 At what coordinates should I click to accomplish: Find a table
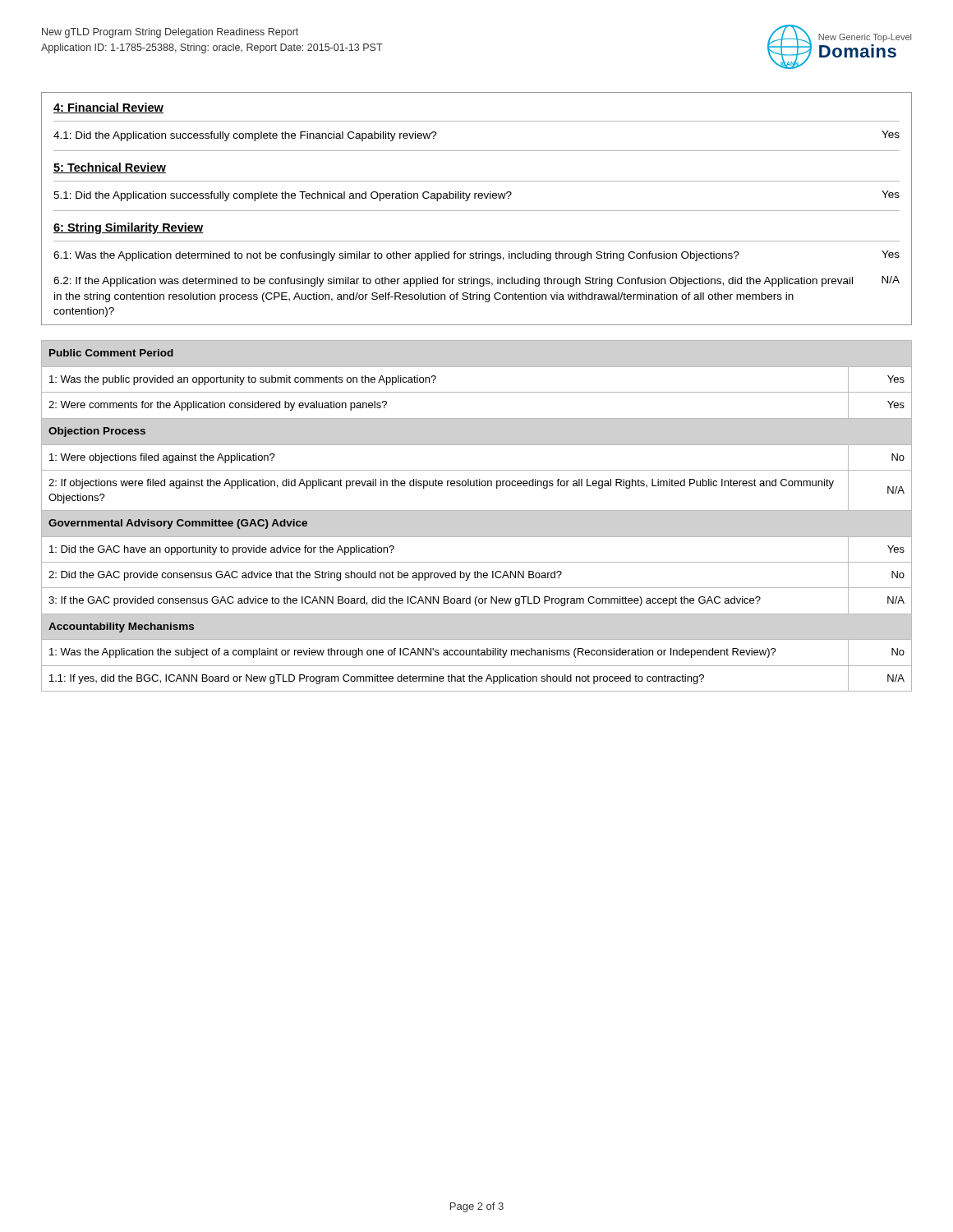coord(476,516)
